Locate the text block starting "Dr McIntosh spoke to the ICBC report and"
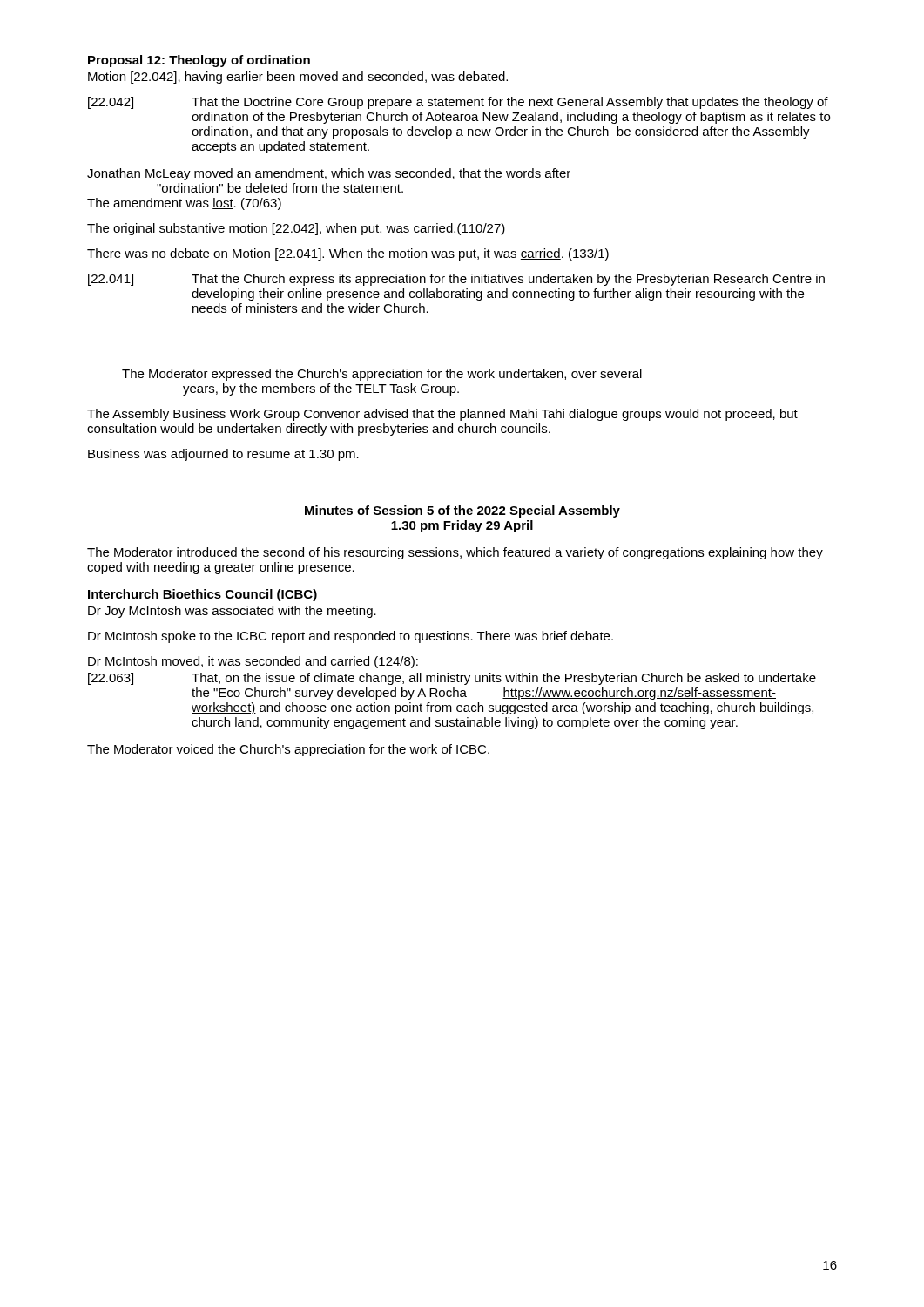Image resolution: width=924 pixels, height=1307 pixels. coord(351,636)
